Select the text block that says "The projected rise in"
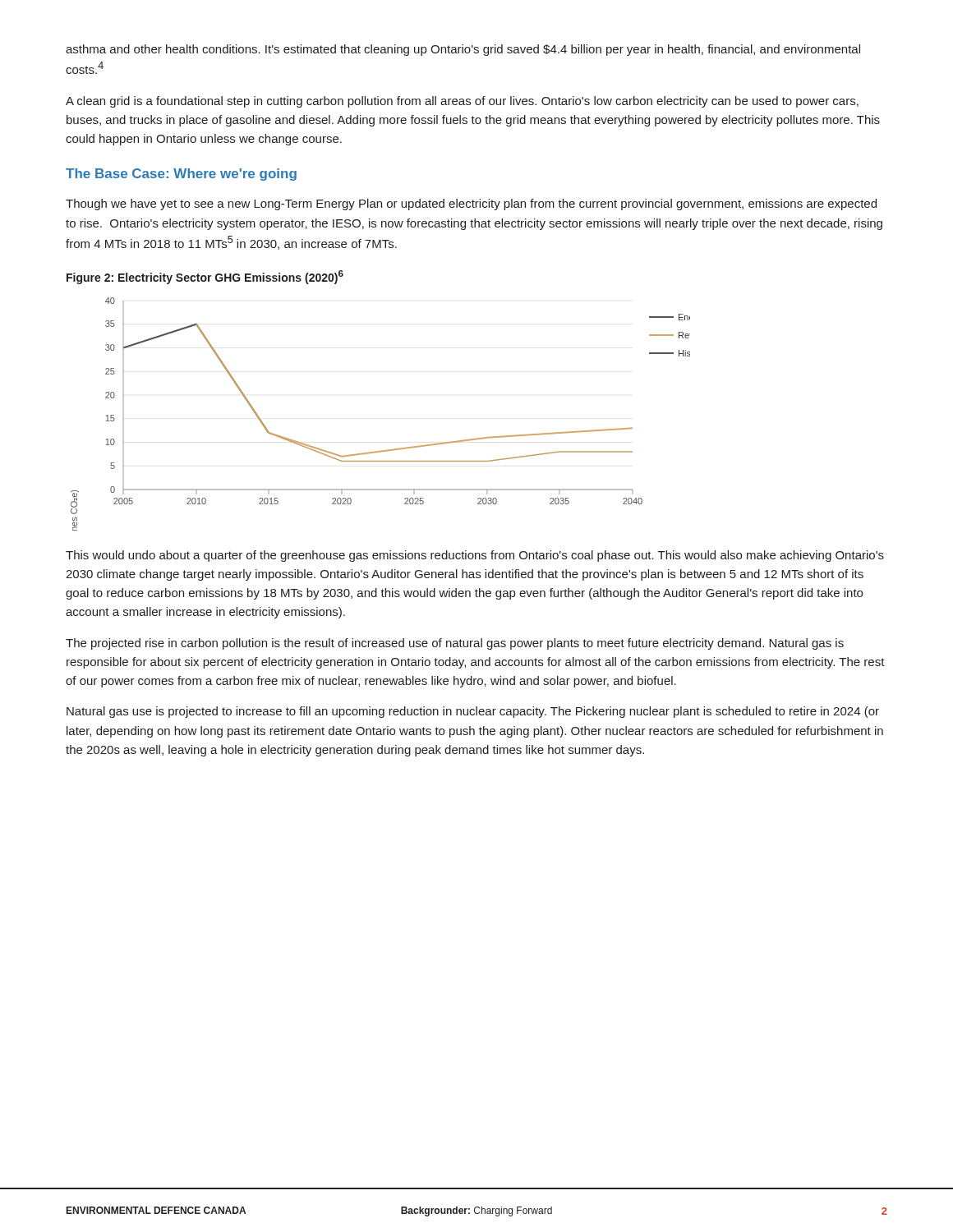The image size is (953, 1232). pyautogui.click(x=475, y=662)
